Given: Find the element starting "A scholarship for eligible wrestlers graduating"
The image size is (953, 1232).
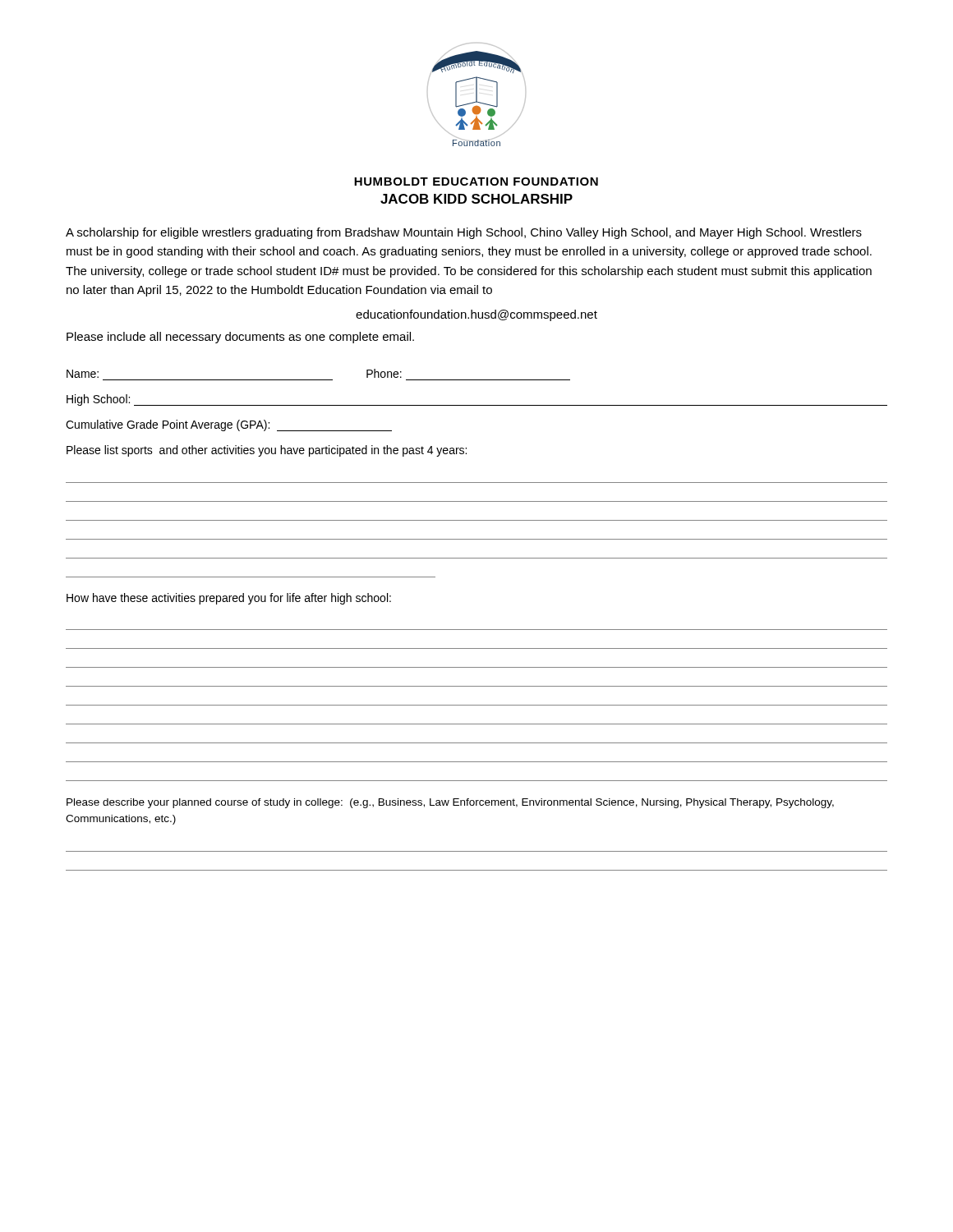Looking at the screenshot, I should click(469, 261).
